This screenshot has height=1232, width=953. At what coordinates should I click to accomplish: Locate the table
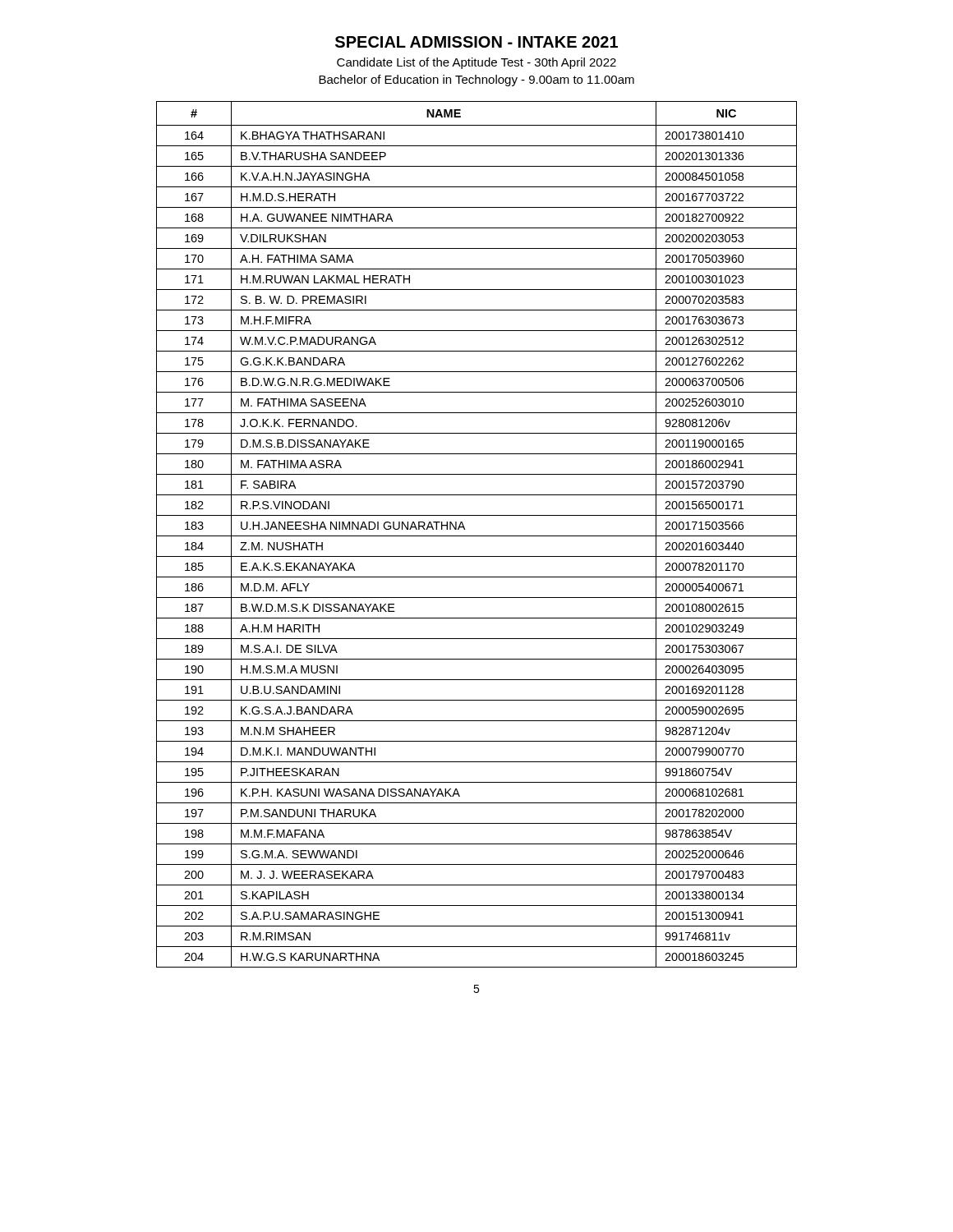pos(476,534)
